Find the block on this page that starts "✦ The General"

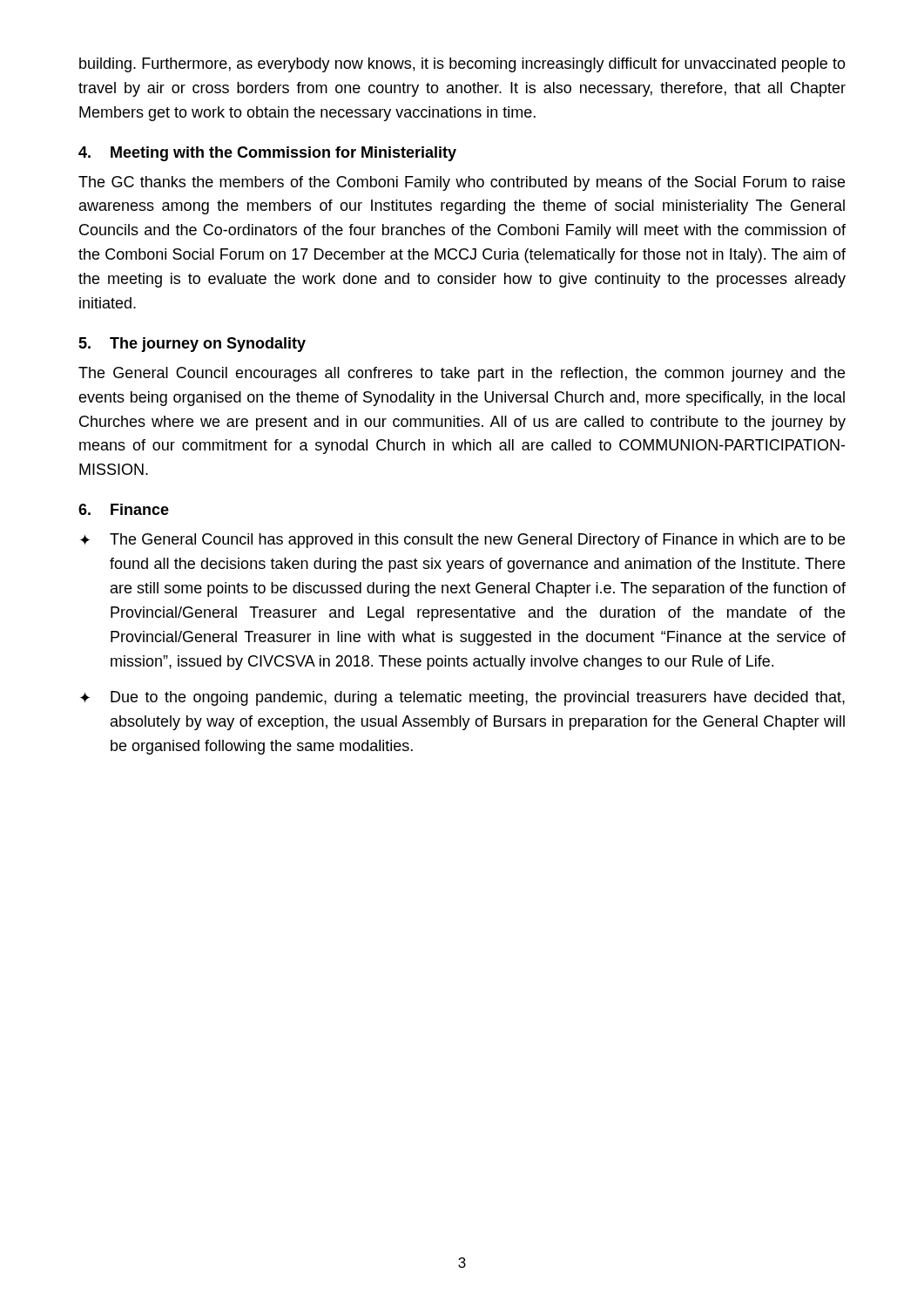[462, 601]
